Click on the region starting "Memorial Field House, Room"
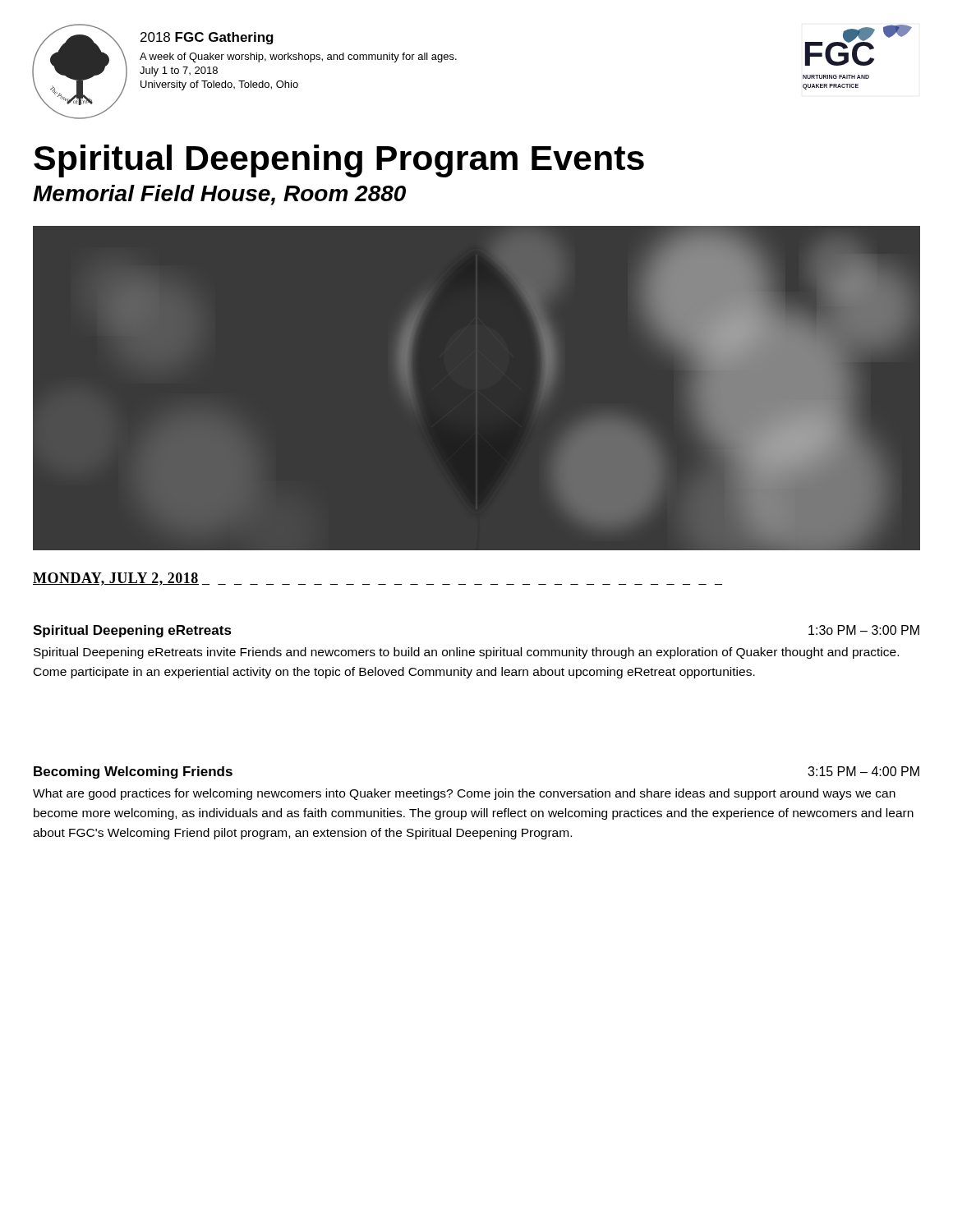The height and width of the screenshot is (1232, 953). pos(220,193)
